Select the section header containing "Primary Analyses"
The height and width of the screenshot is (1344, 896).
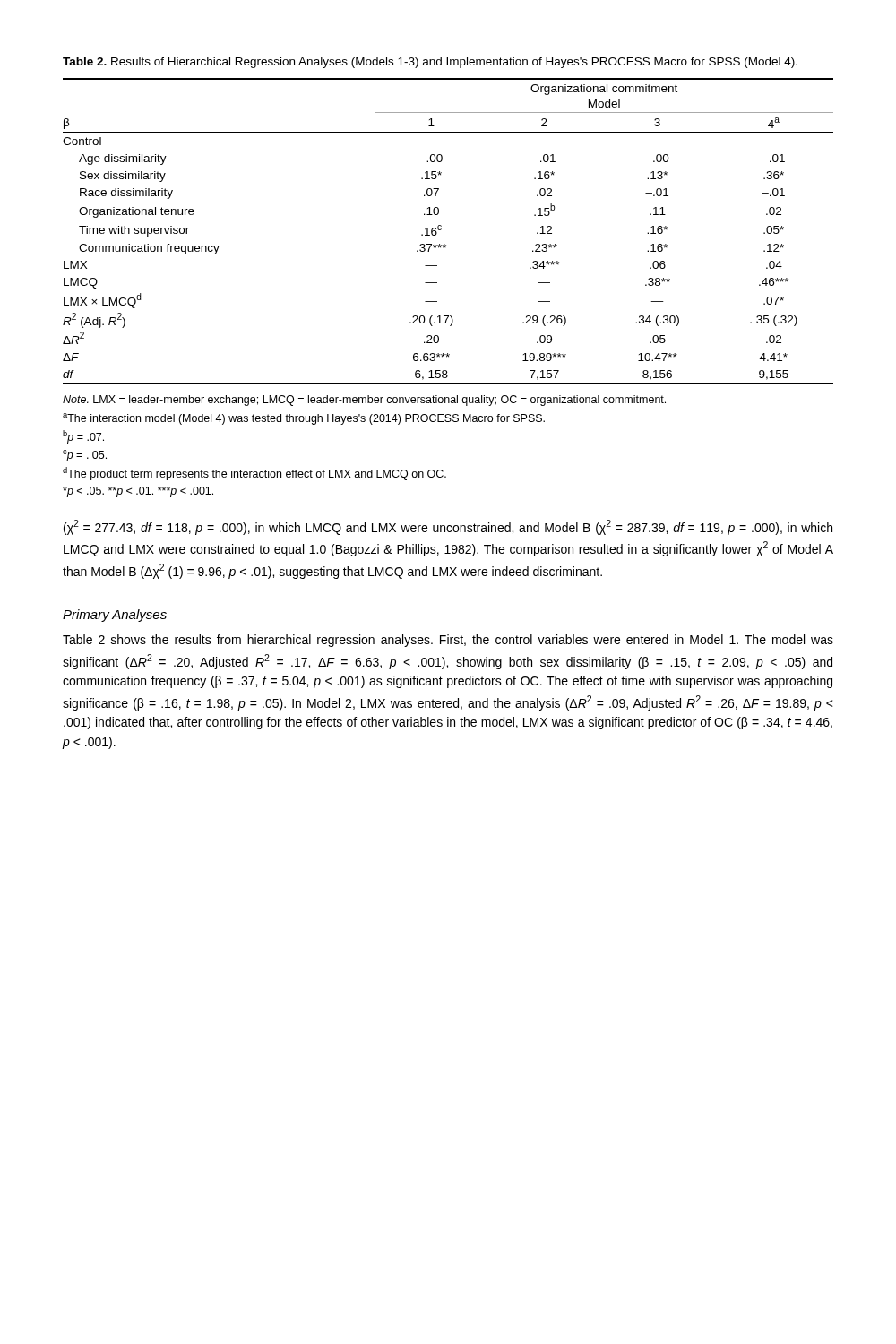coord(115,614)
